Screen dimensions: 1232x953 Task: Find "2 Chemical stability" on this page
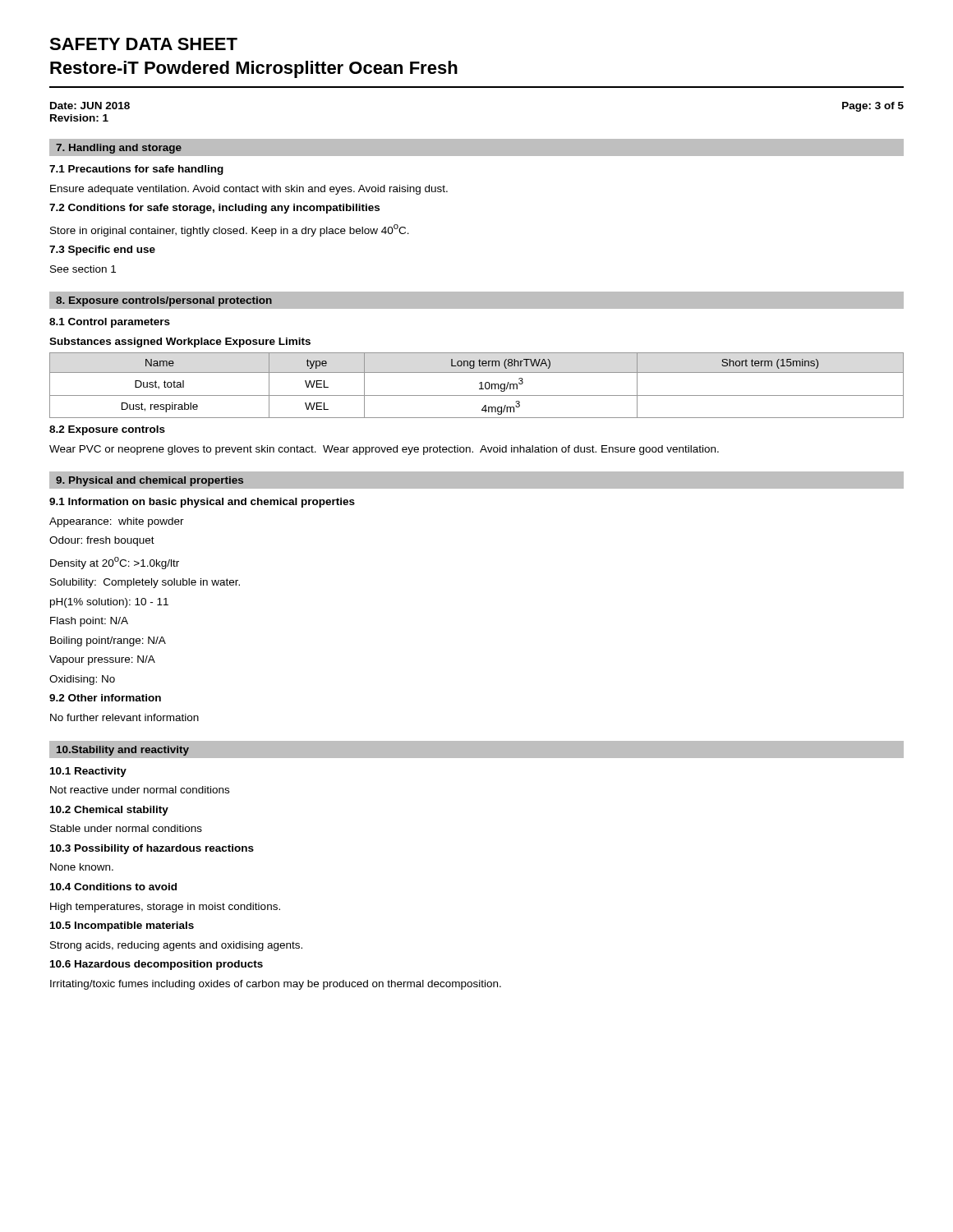(x=109, y=809)
